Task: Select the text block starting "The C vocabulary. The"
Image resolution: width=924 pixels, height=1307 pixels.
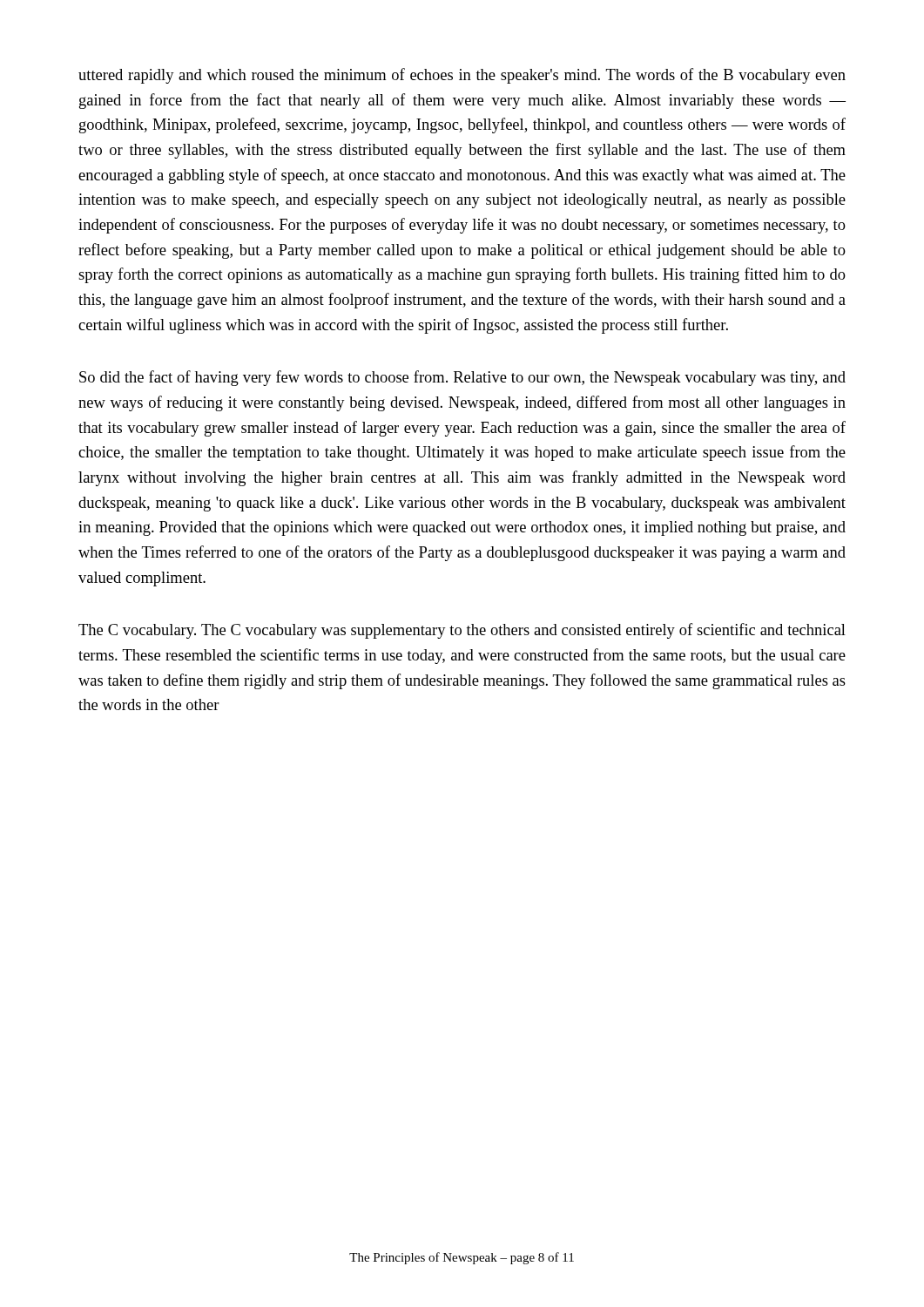Action: (462, 668)
